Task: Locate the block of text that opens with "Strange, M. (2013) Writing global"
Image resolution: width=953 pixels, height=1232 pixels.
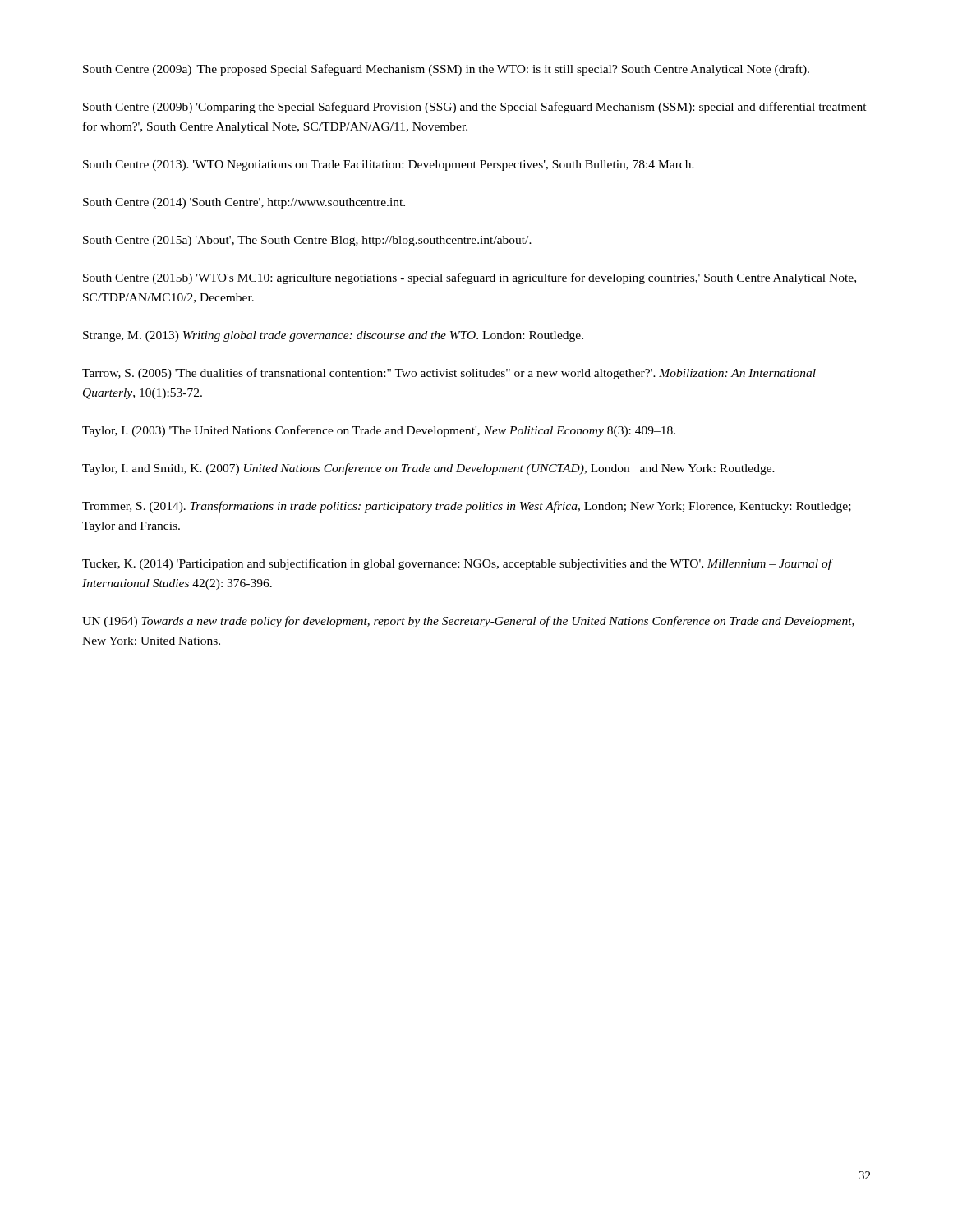Action: coord(333,335)
